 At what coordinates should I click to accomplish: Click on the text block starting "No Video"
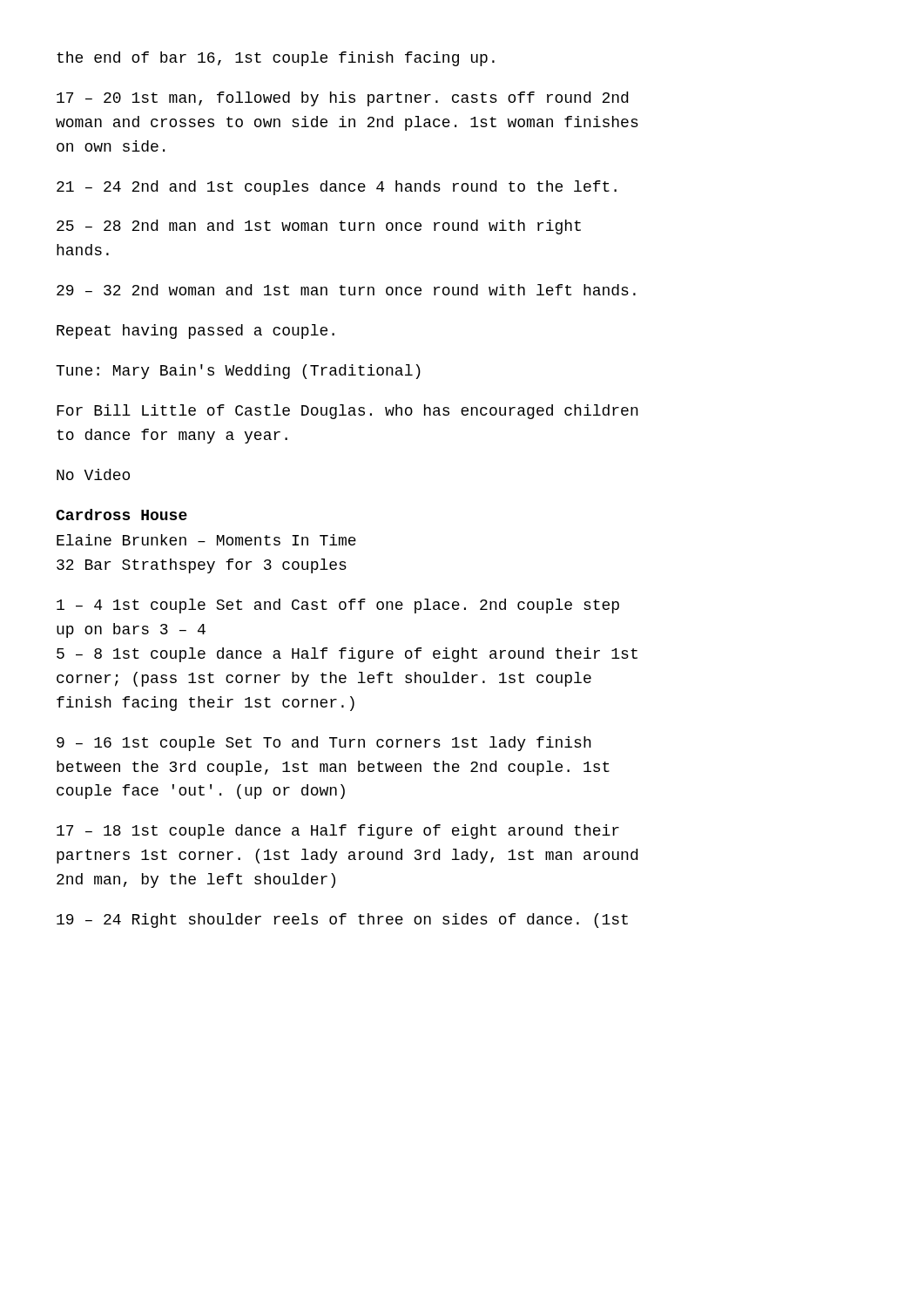tap(93, 475)
